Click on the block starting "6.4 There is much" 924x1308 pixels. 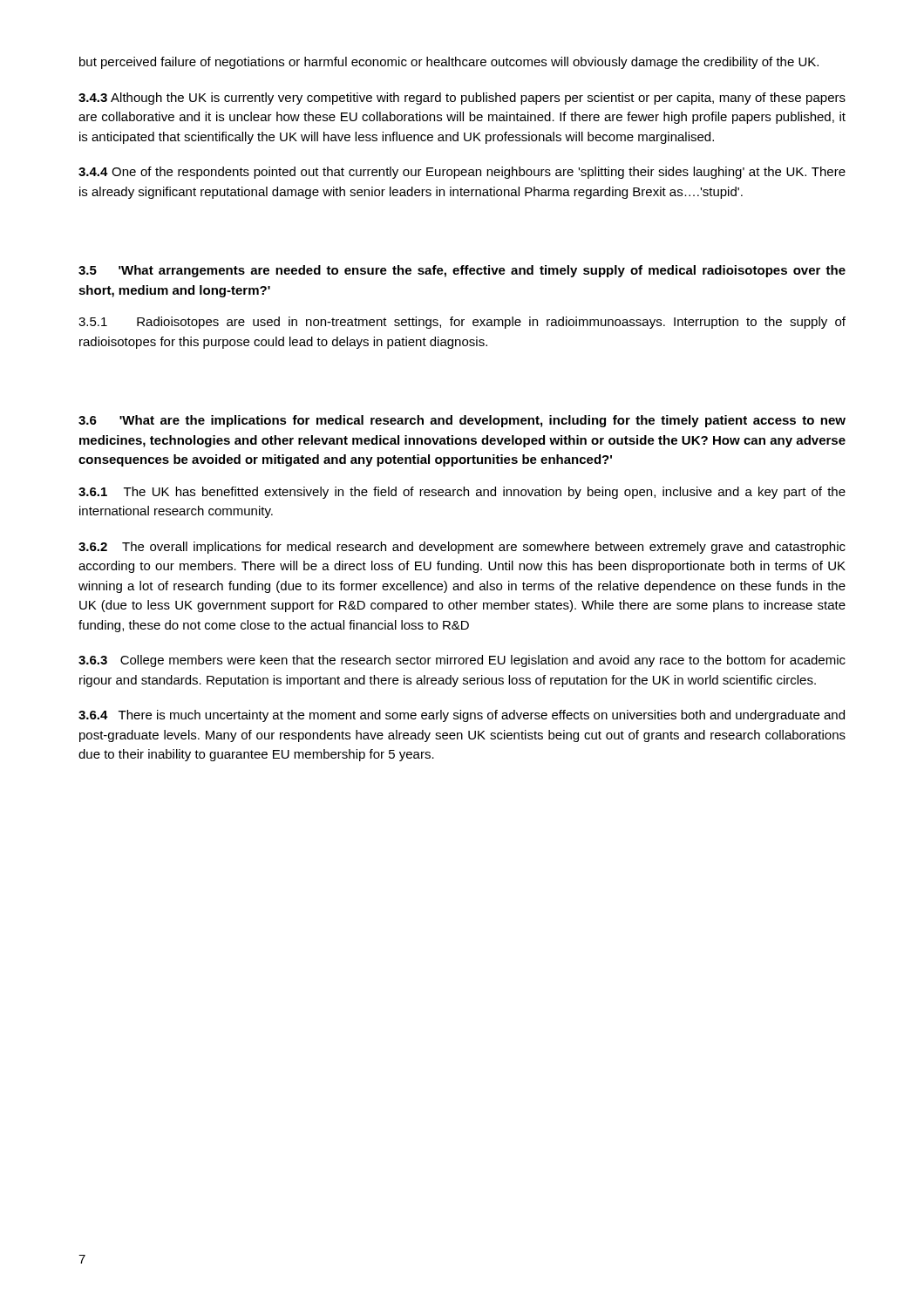462,734
